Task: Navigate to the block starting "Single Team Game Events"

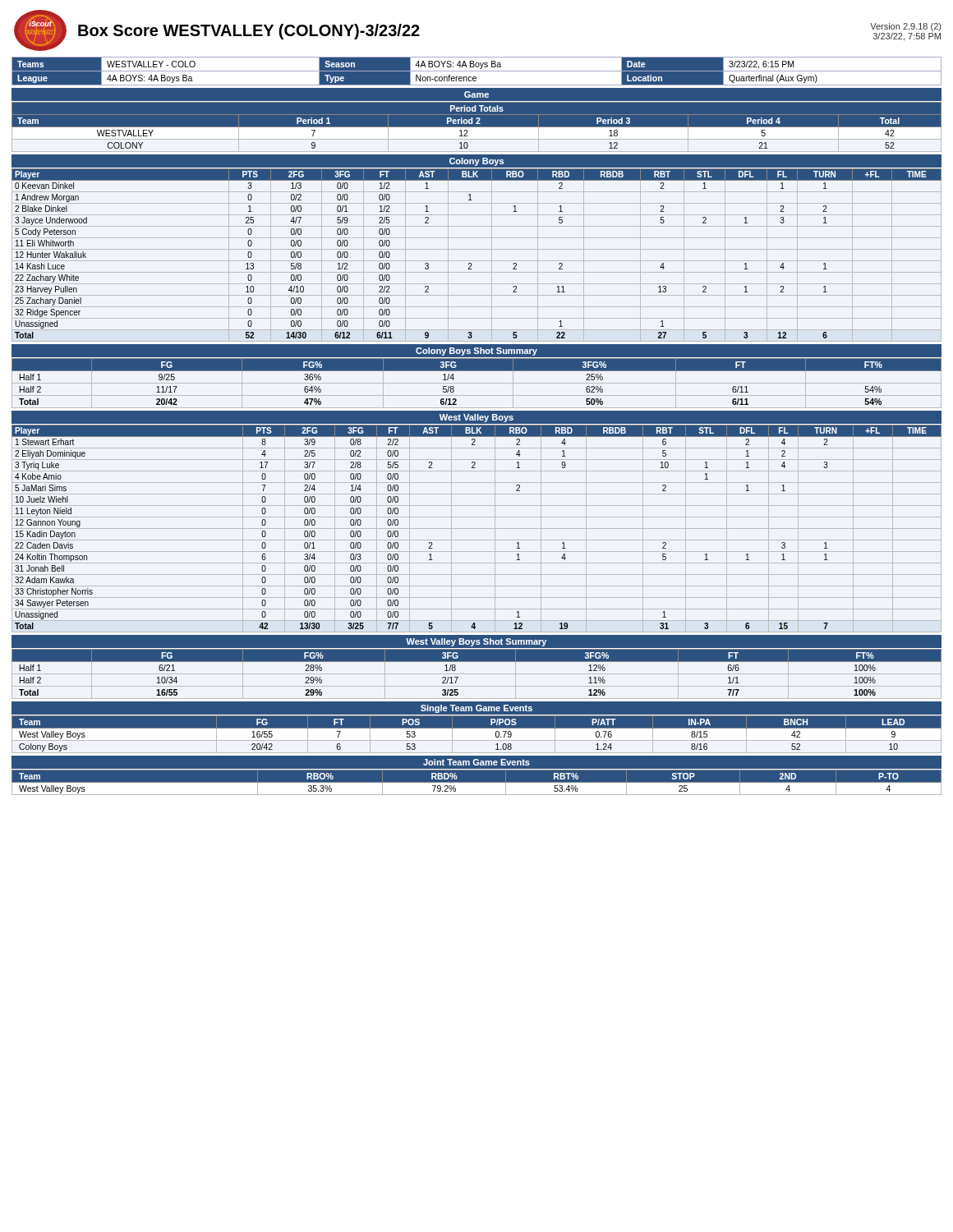Action: pyautogui.click(x=476, y=708)
